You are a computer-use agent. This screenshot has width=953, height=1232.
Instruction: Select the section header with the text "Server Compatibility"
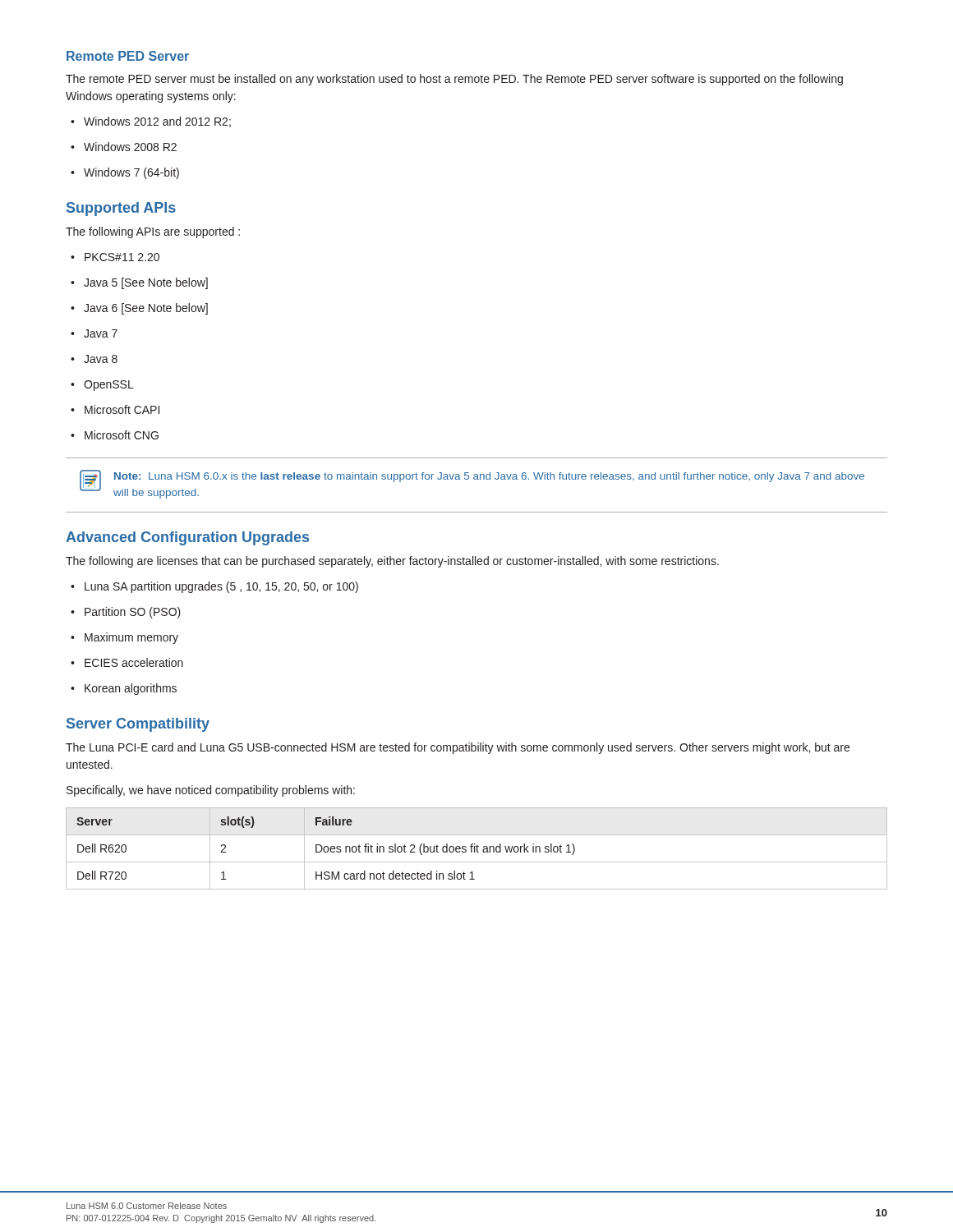[x=138, y=723]
